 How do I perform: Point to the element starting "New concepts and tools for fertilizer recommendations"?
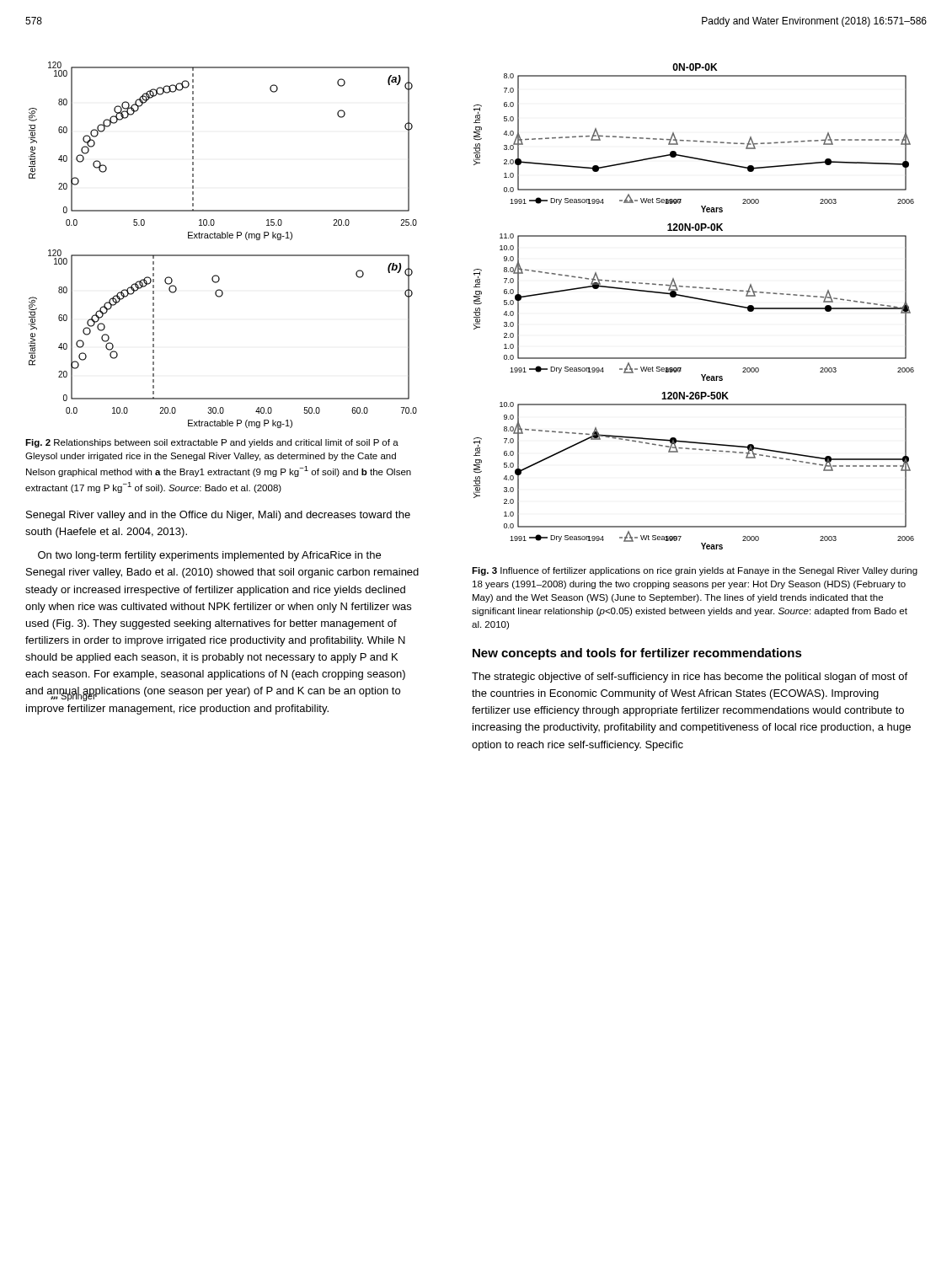[637, 653]
